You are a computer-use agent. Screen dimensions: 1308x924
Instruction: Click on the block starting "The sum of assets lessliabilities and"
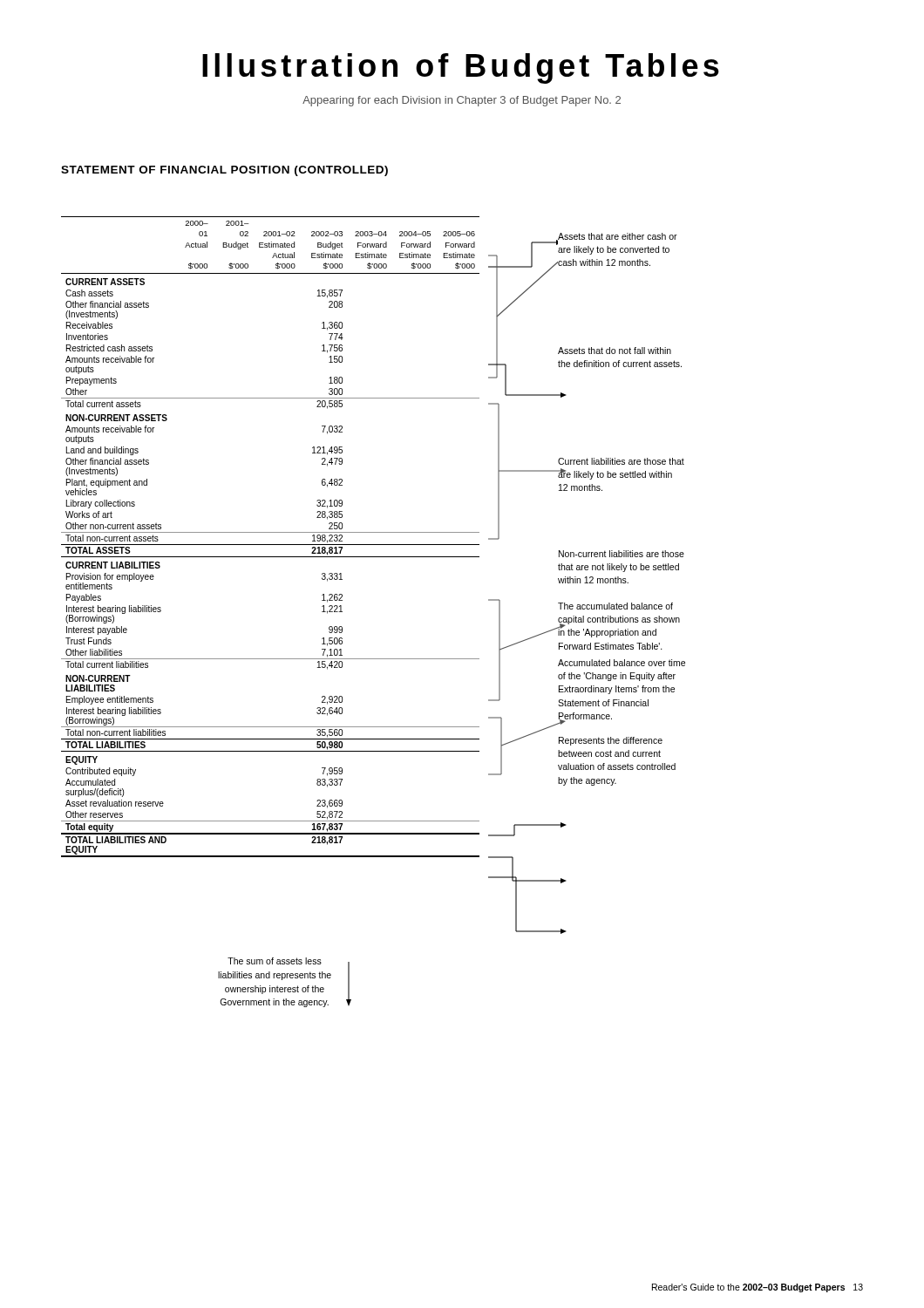click(x=275, y=982)
